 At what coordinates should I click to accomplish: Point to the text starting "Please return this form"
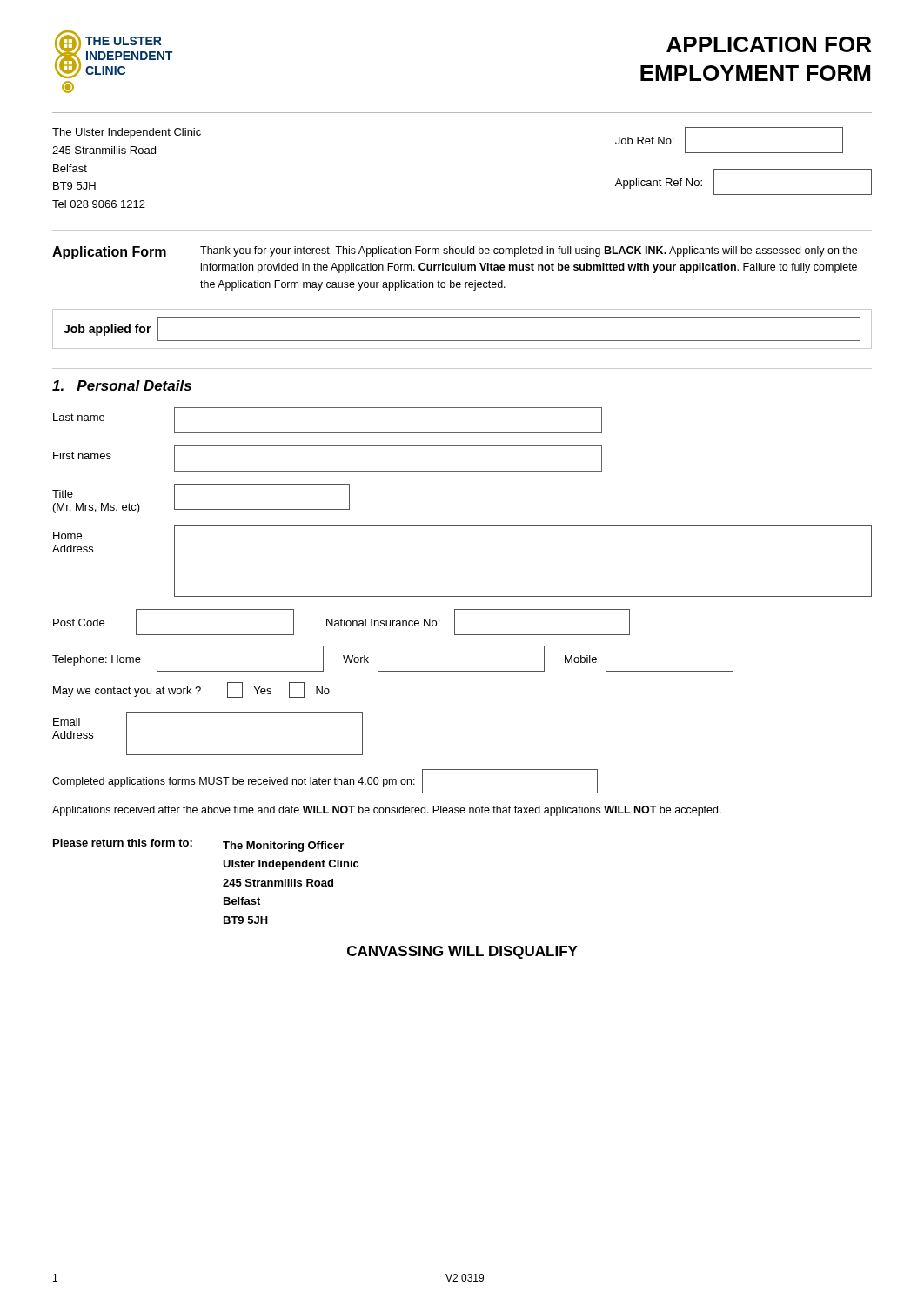click(x=119, y=845)
